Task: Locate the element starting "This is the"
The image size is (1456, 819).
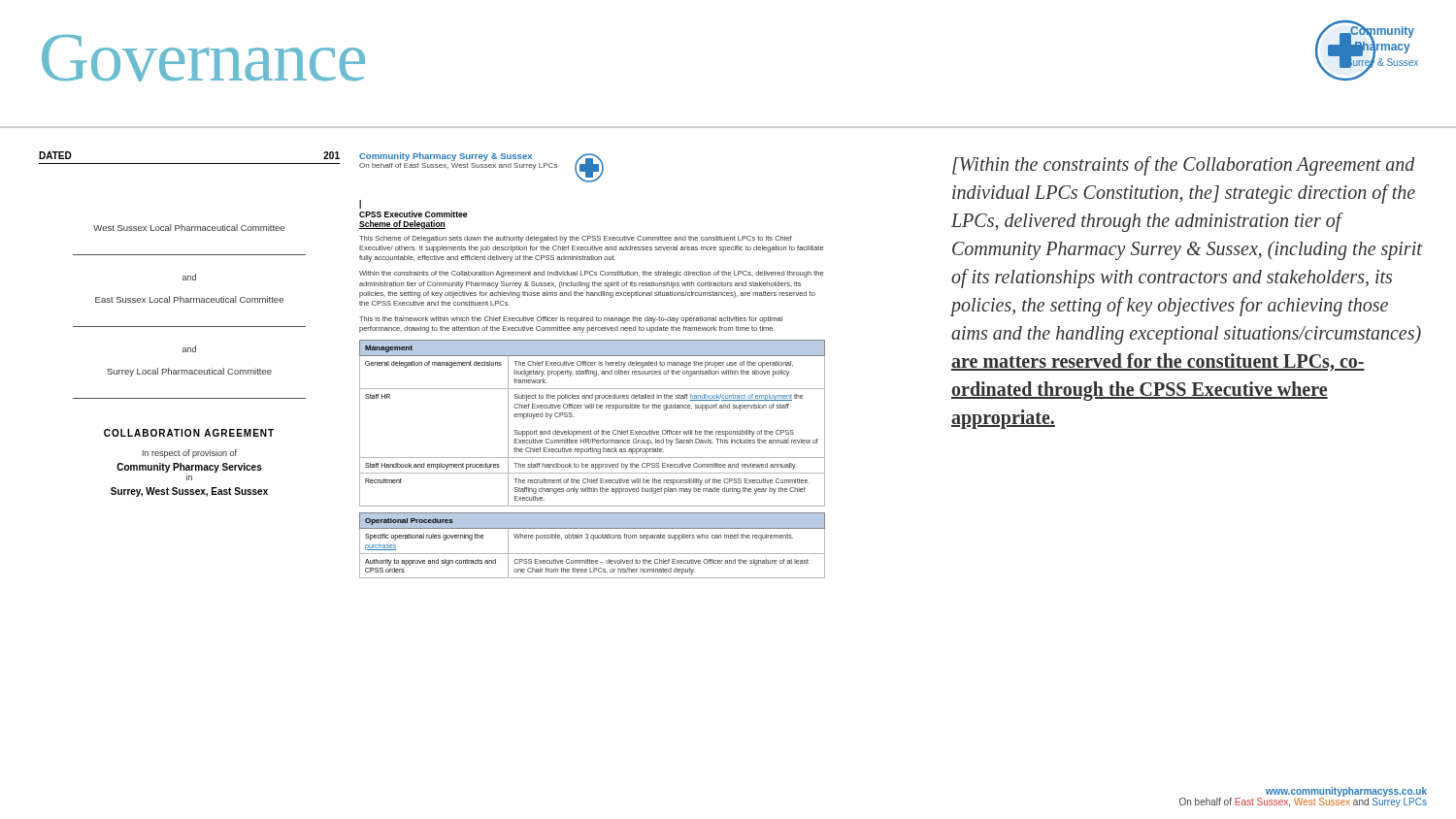Action: coord(571,324)
